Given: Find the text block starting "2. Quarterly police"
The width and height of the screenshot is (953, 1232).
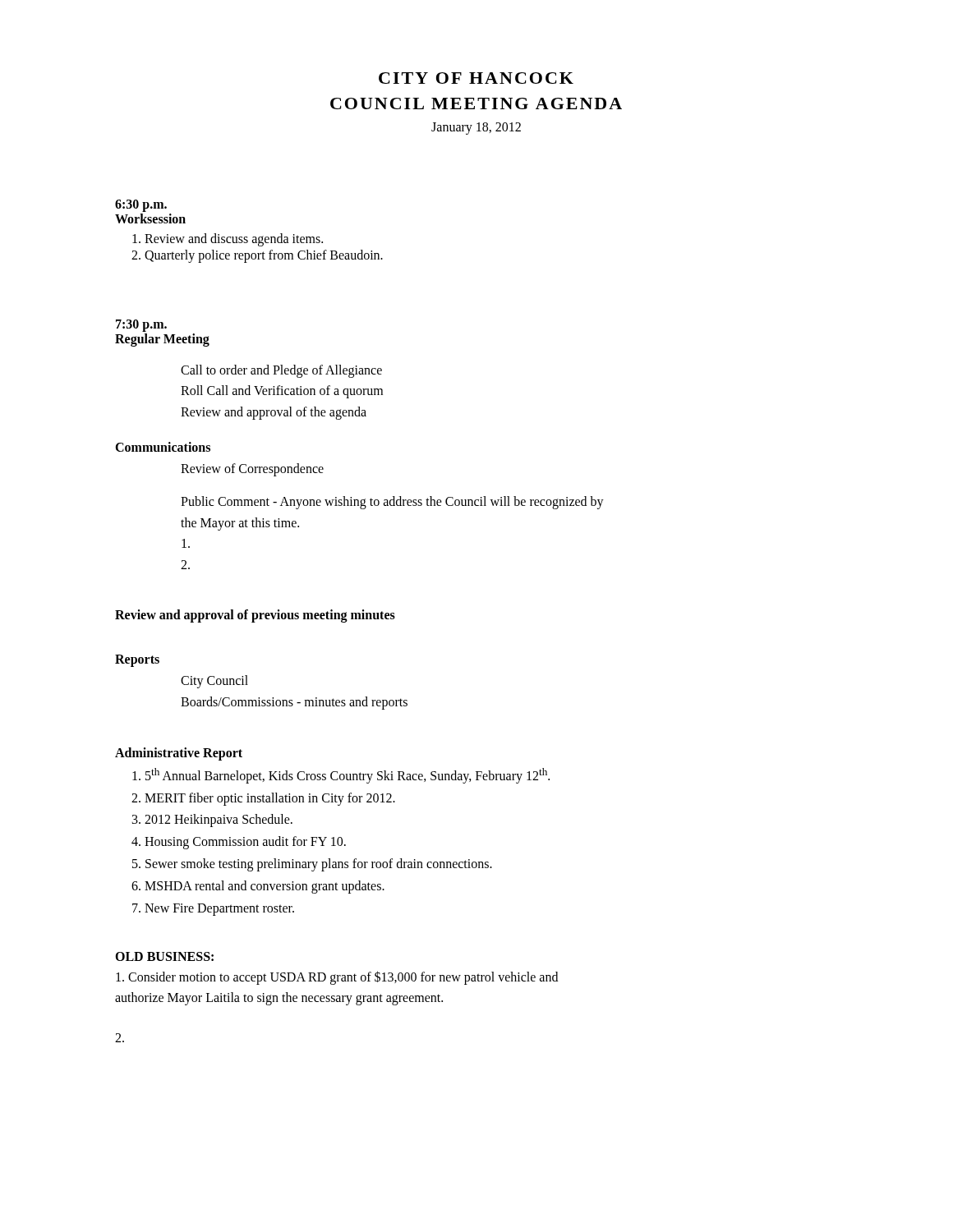Looking at the screenshot, I should click(x=257, y=255).
